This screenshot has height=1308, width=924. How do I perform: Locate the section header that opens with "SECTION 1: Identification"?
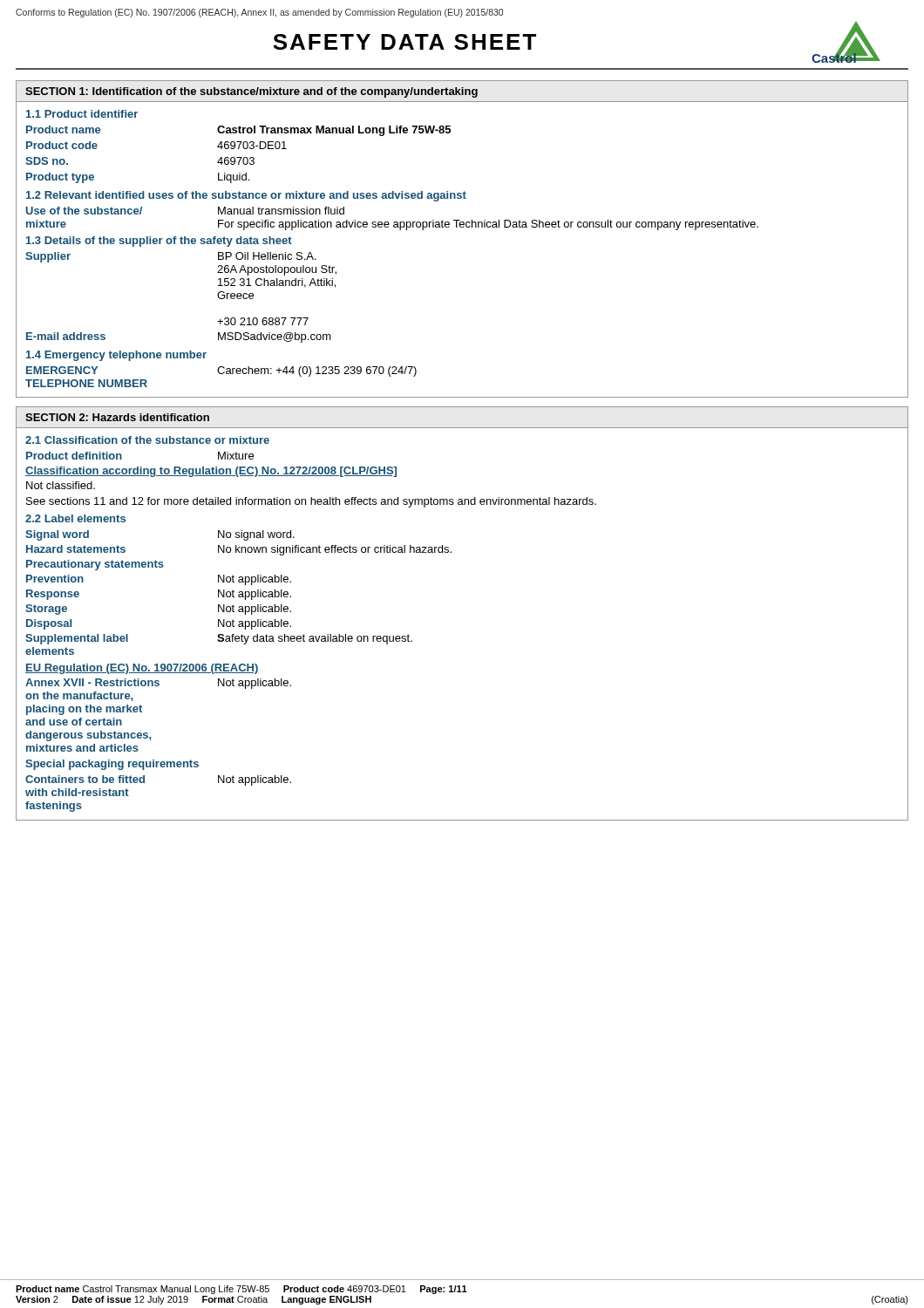[252, 91]
